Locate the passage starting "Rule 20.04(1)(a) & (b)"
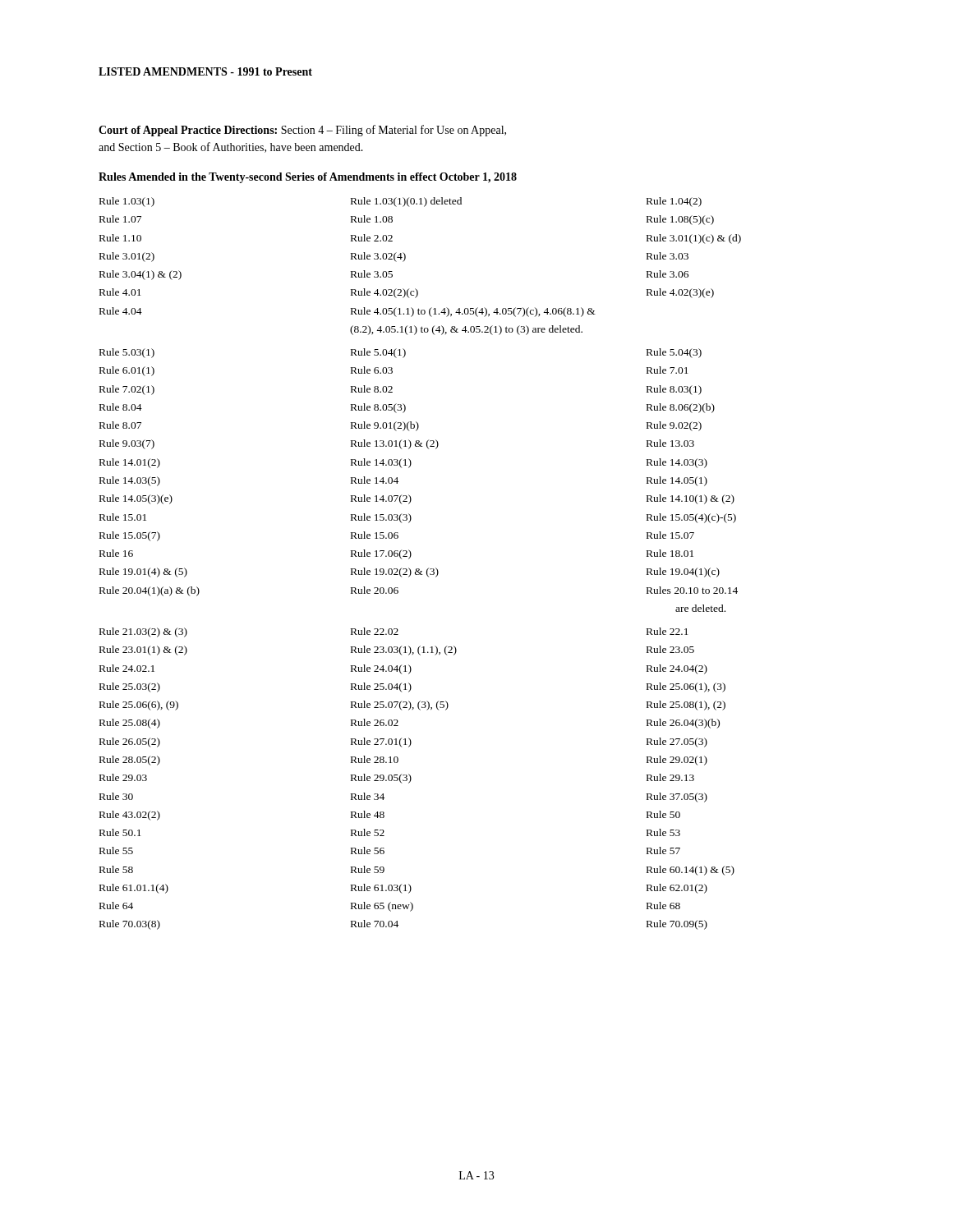The width and height of the screenshot is (953, 1232). (149, 590)
